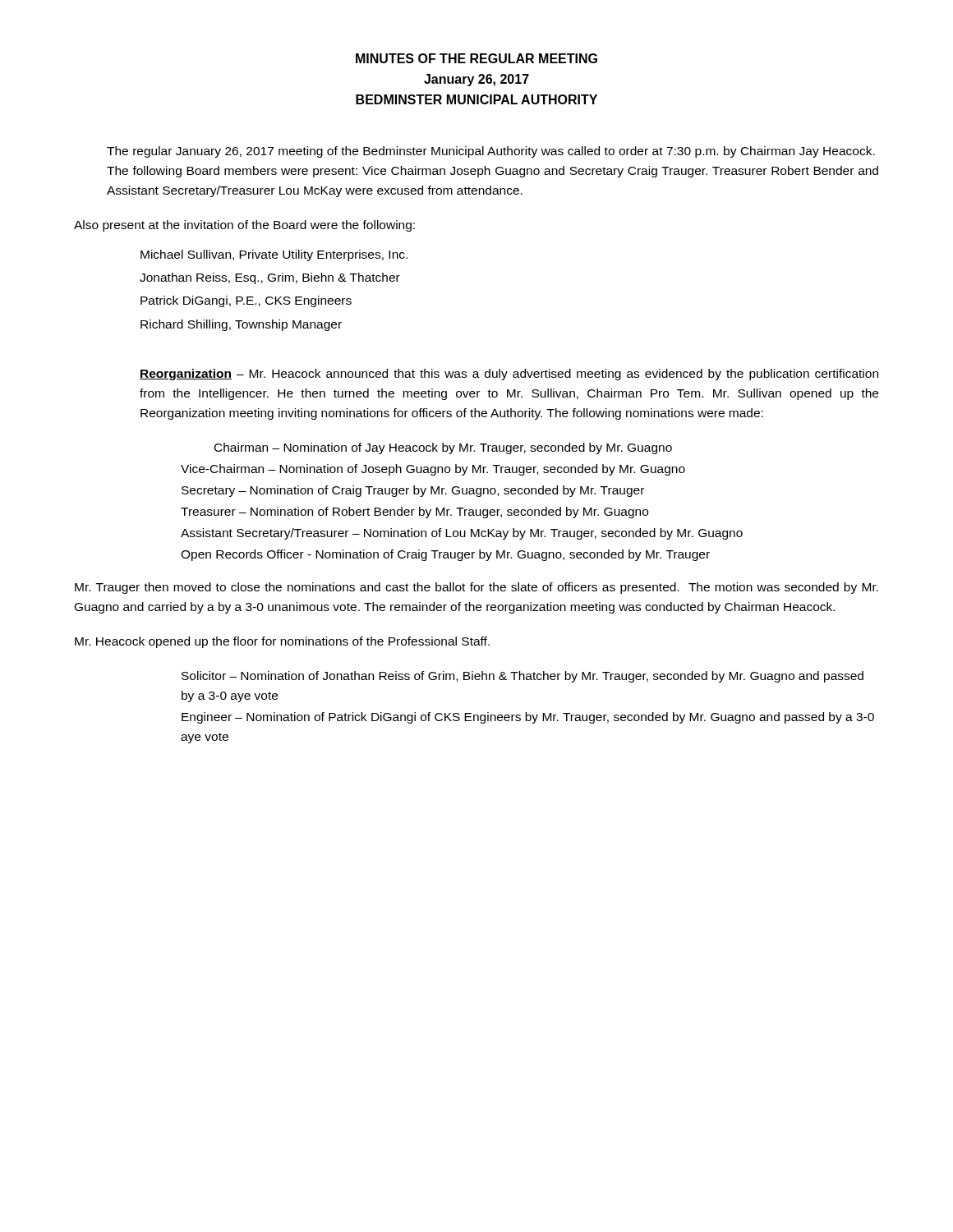Find the block on this page that starts "Open Records Officer - Nomination of Craig"
Viewport: 953px width, 1232px height.
(x=445, y=554)
